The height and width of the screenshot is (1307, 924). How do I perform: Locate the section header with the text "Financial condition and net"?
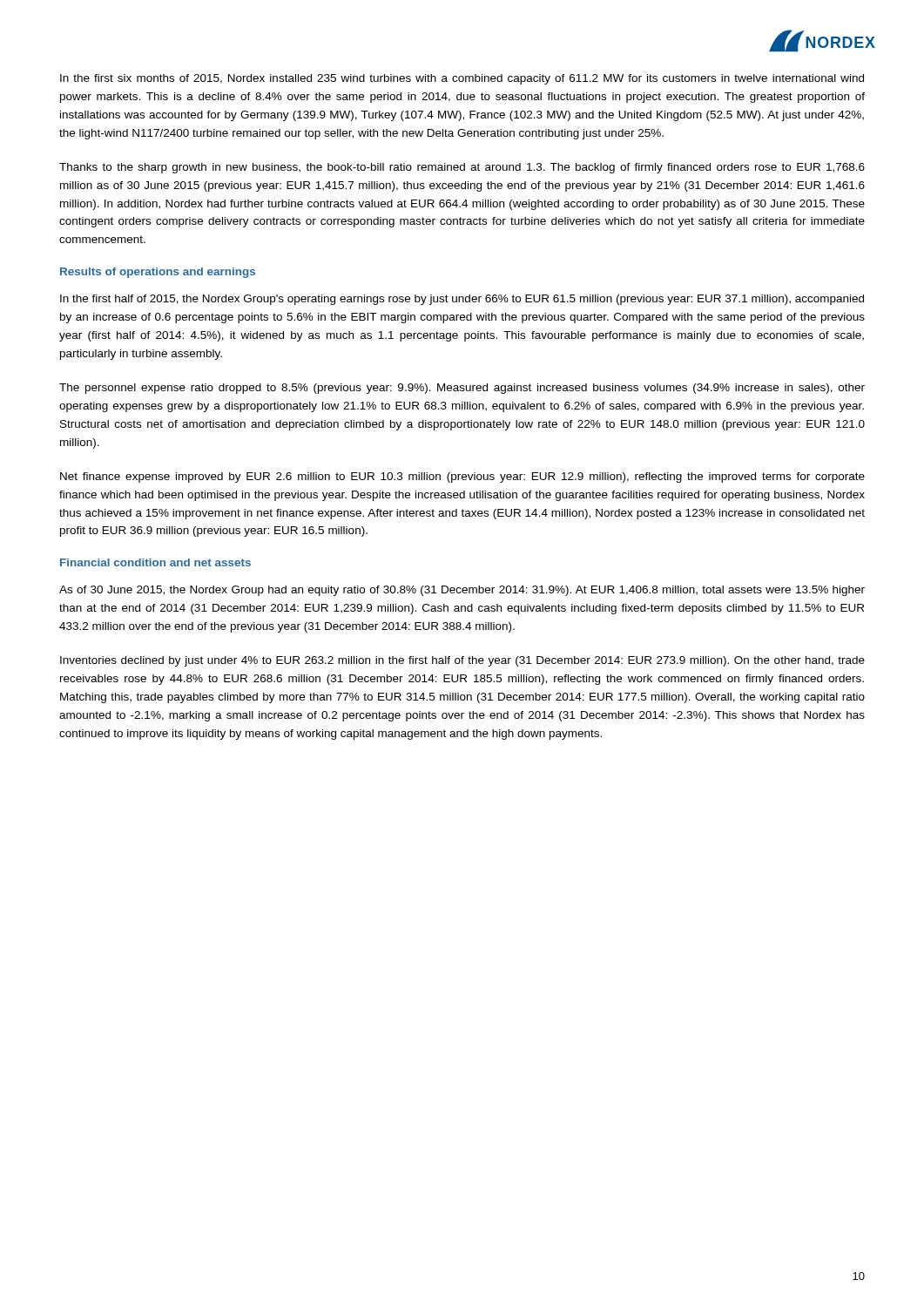point(155,563)
